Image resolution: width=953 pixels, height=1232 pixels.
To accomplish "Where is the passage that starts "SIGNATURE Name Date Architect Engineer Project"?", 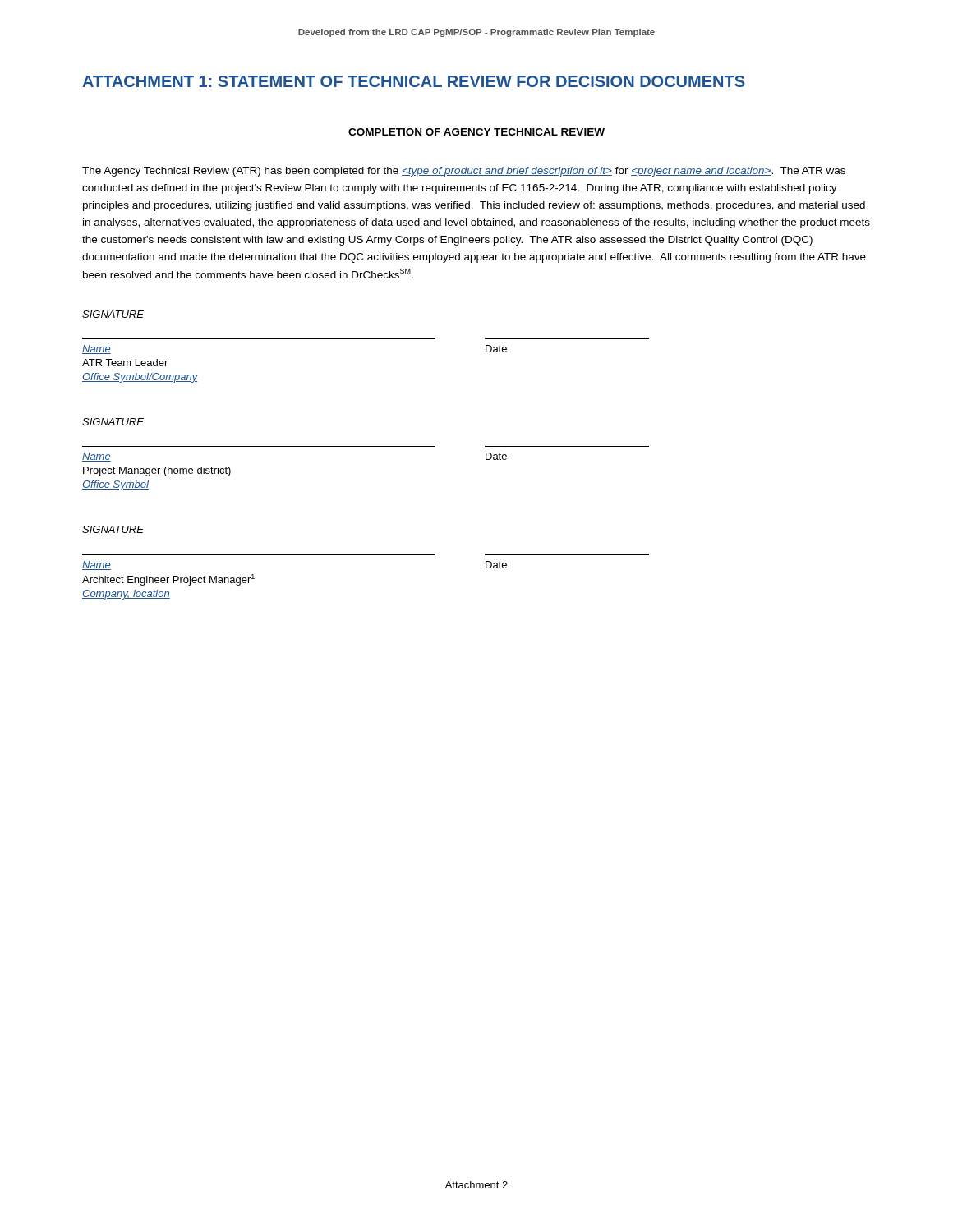I will coord(476,561).
